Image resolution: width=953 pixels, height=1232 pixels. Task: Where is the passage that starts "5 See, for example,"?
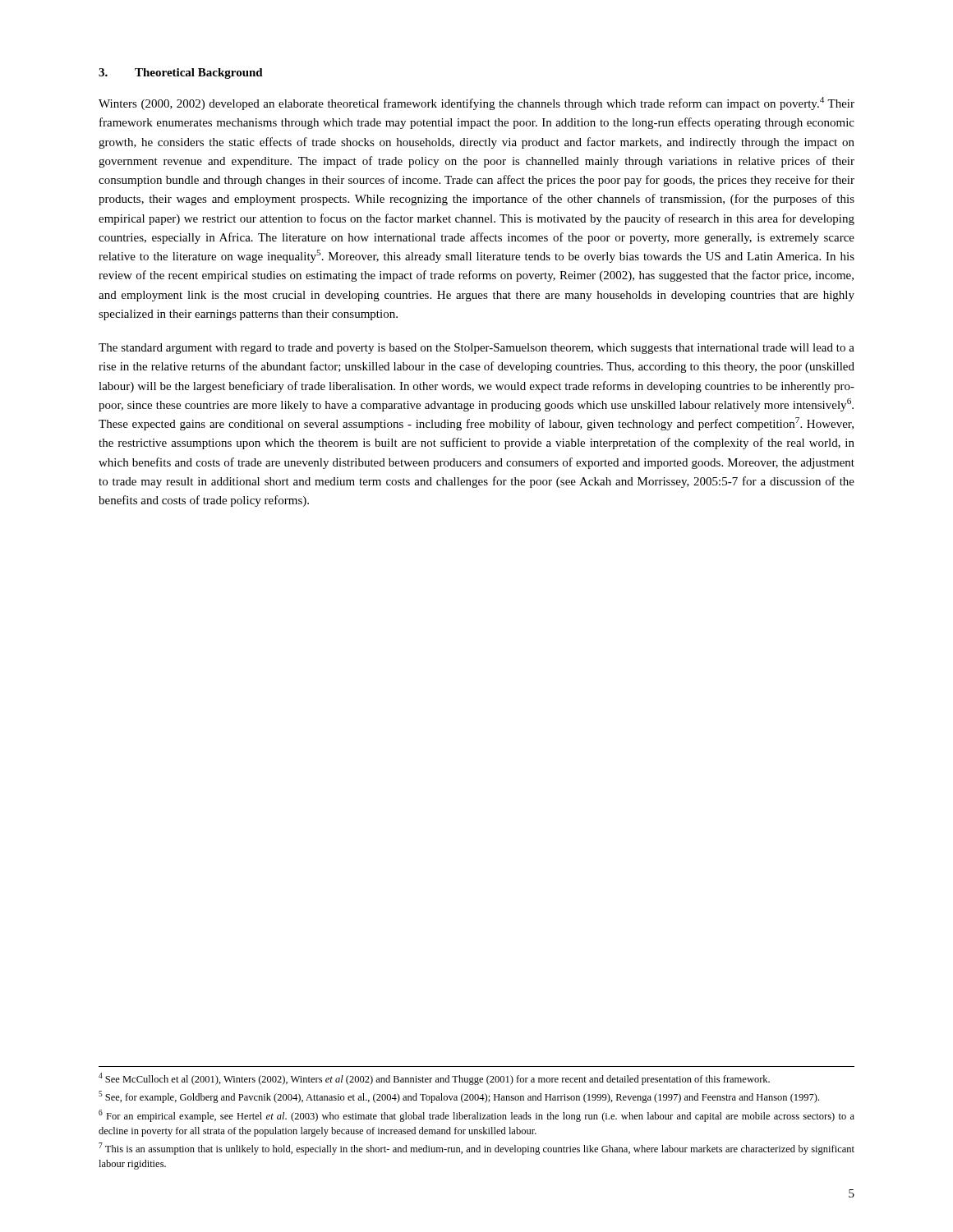(459, 1097)
